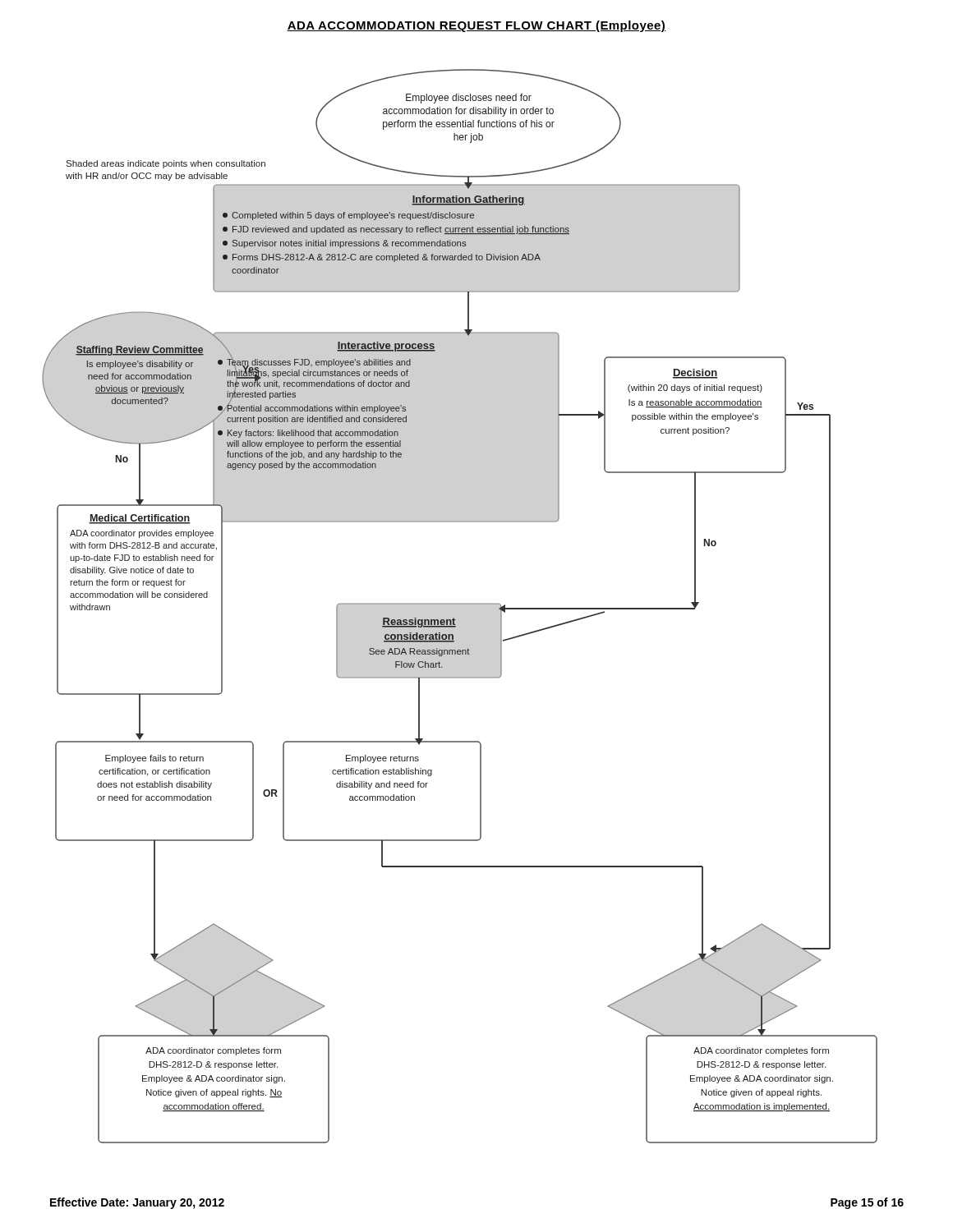Screen dimensions: 1232x953
Task: Select the title that says "ADA ACCOMMODATION REQUEST FLOW CHART (Employee)"
Action: pos(476,25)
